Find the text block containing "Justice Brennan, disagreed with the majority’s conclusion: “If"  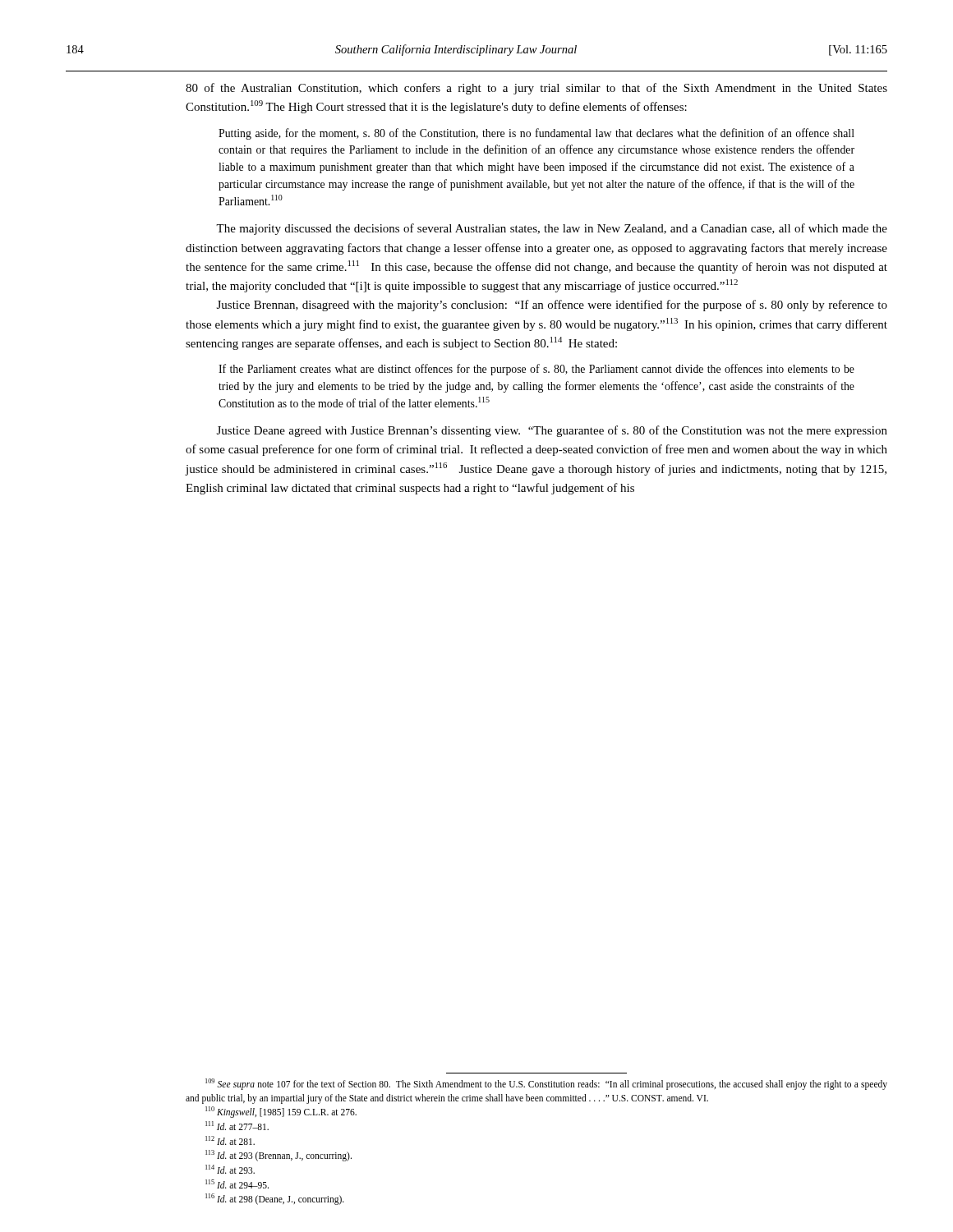click(536, 325)
